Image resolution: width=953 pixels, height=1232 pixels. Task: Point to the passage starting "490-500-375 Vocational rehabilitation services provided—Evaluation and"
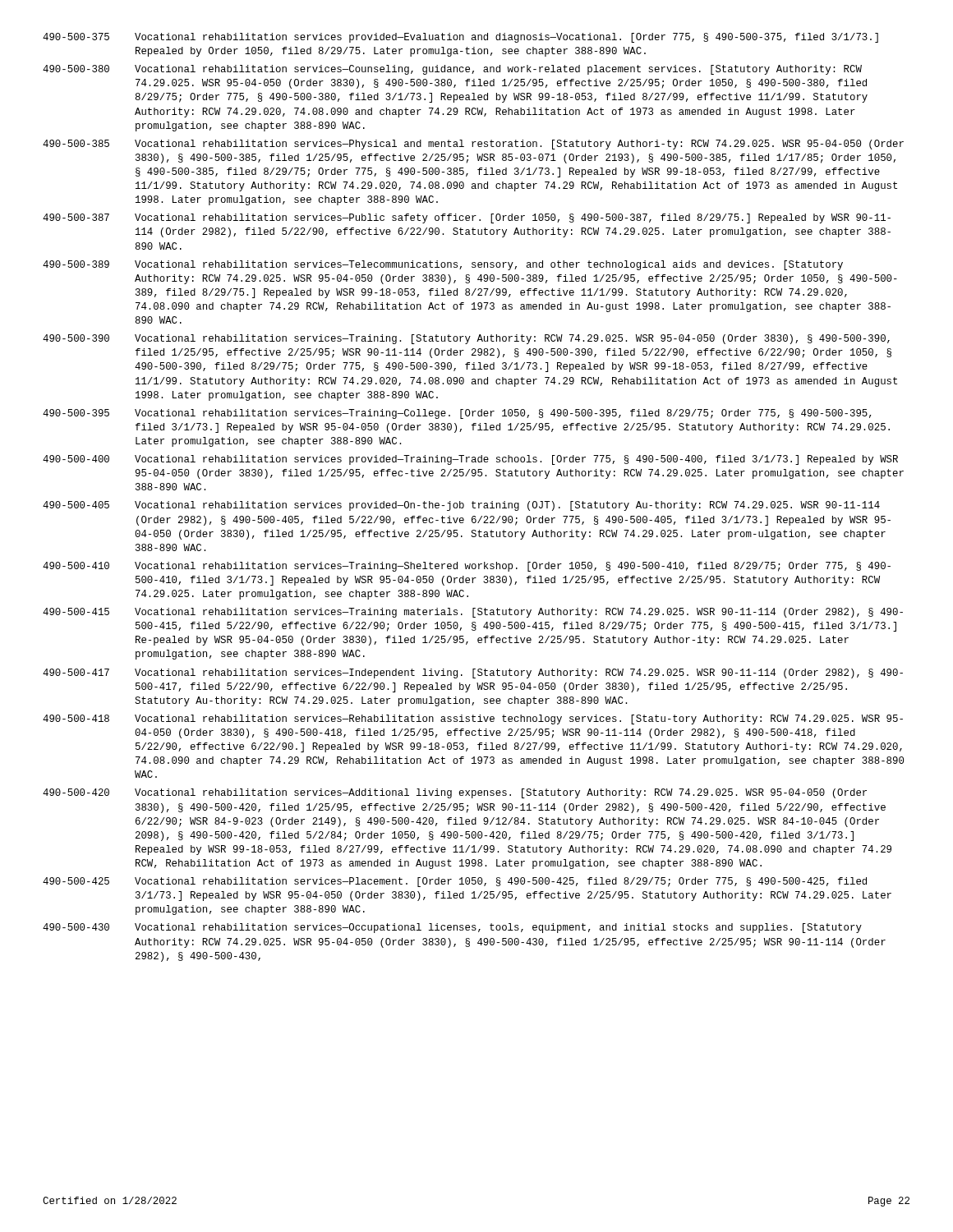[x=476, y=45]
